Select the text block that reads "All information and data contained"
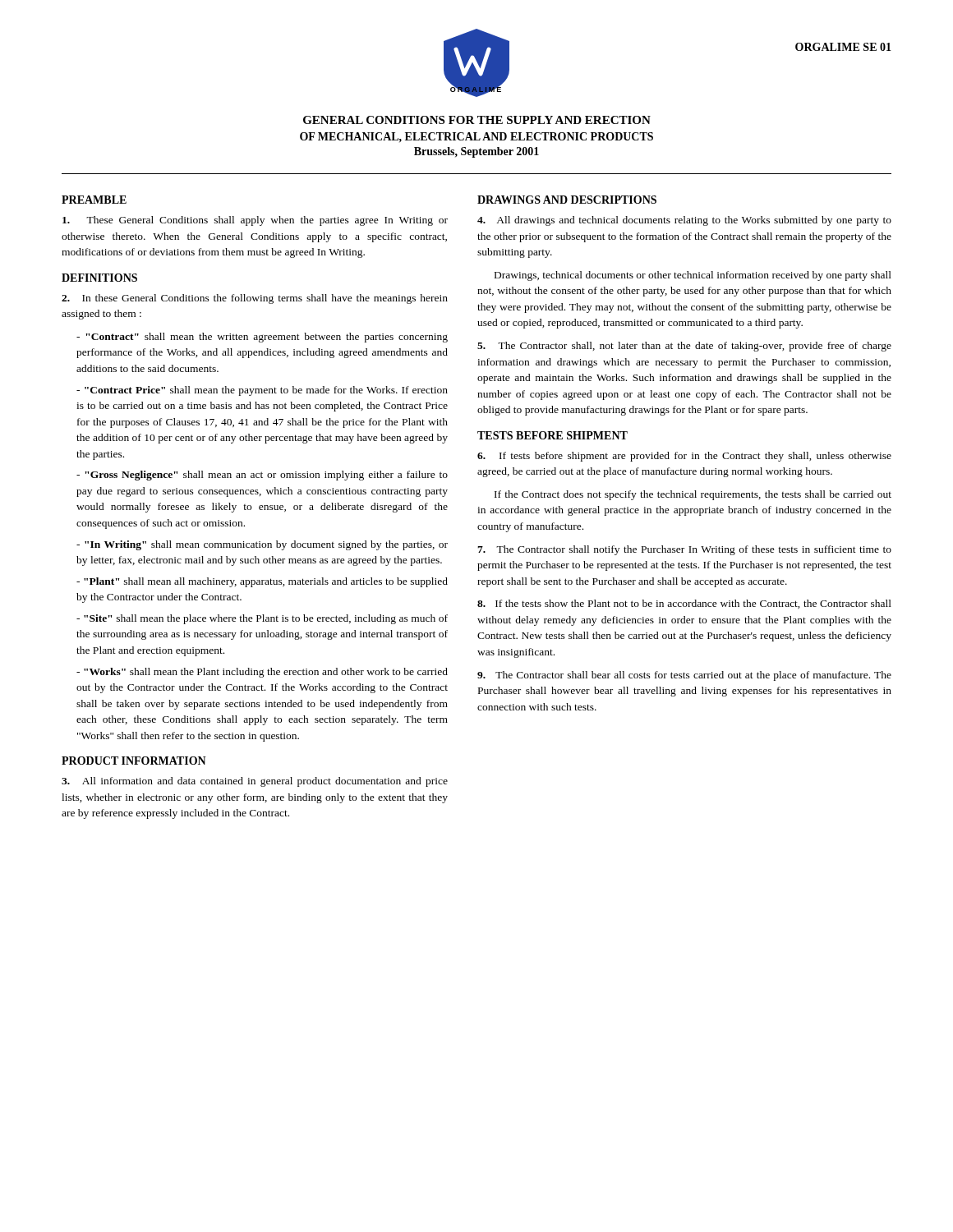The height and width of the screenshot is (1232, 953). click(255, 797)
